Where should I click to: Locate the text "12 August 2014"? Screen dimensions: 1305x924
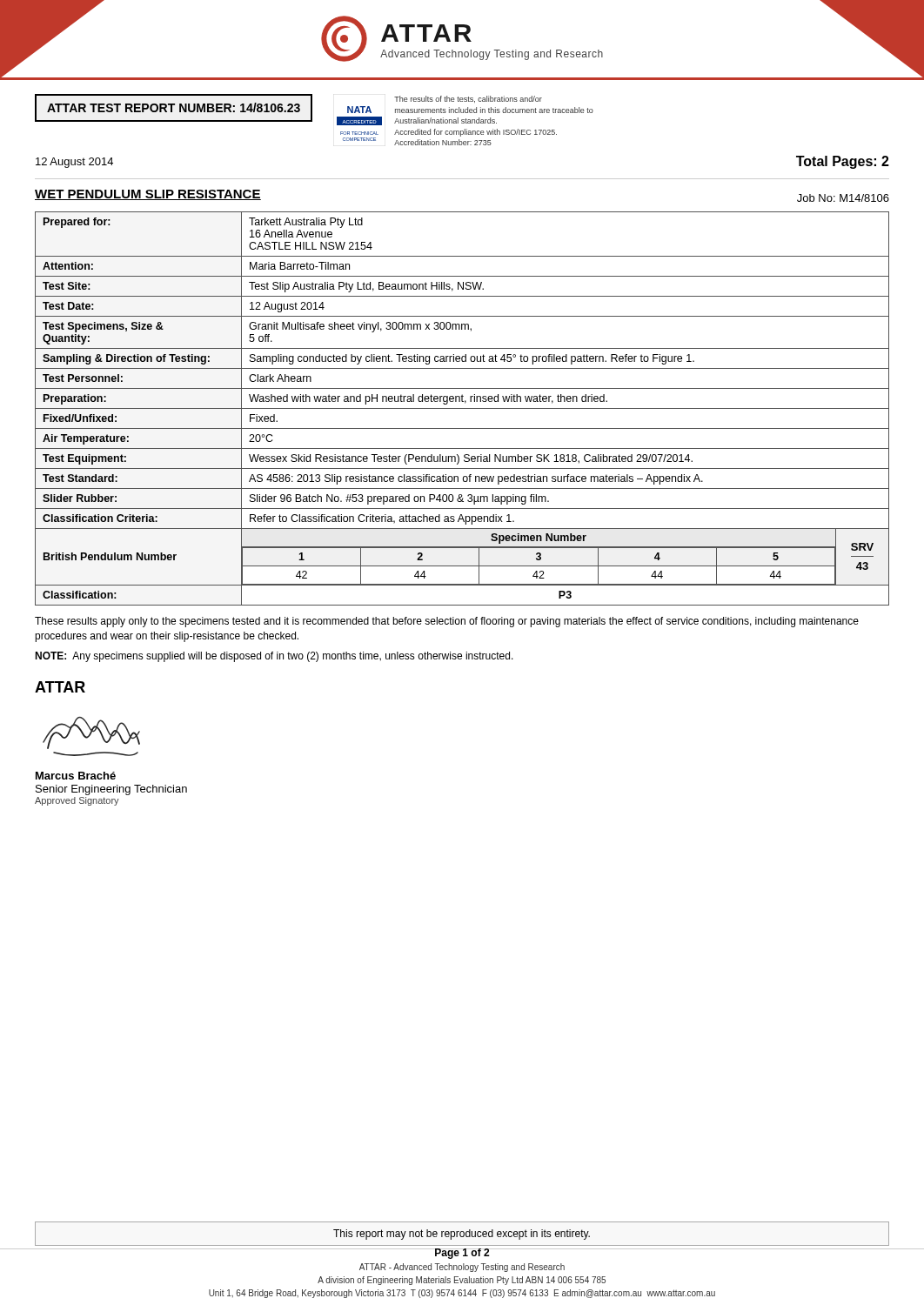coord(74,162)
